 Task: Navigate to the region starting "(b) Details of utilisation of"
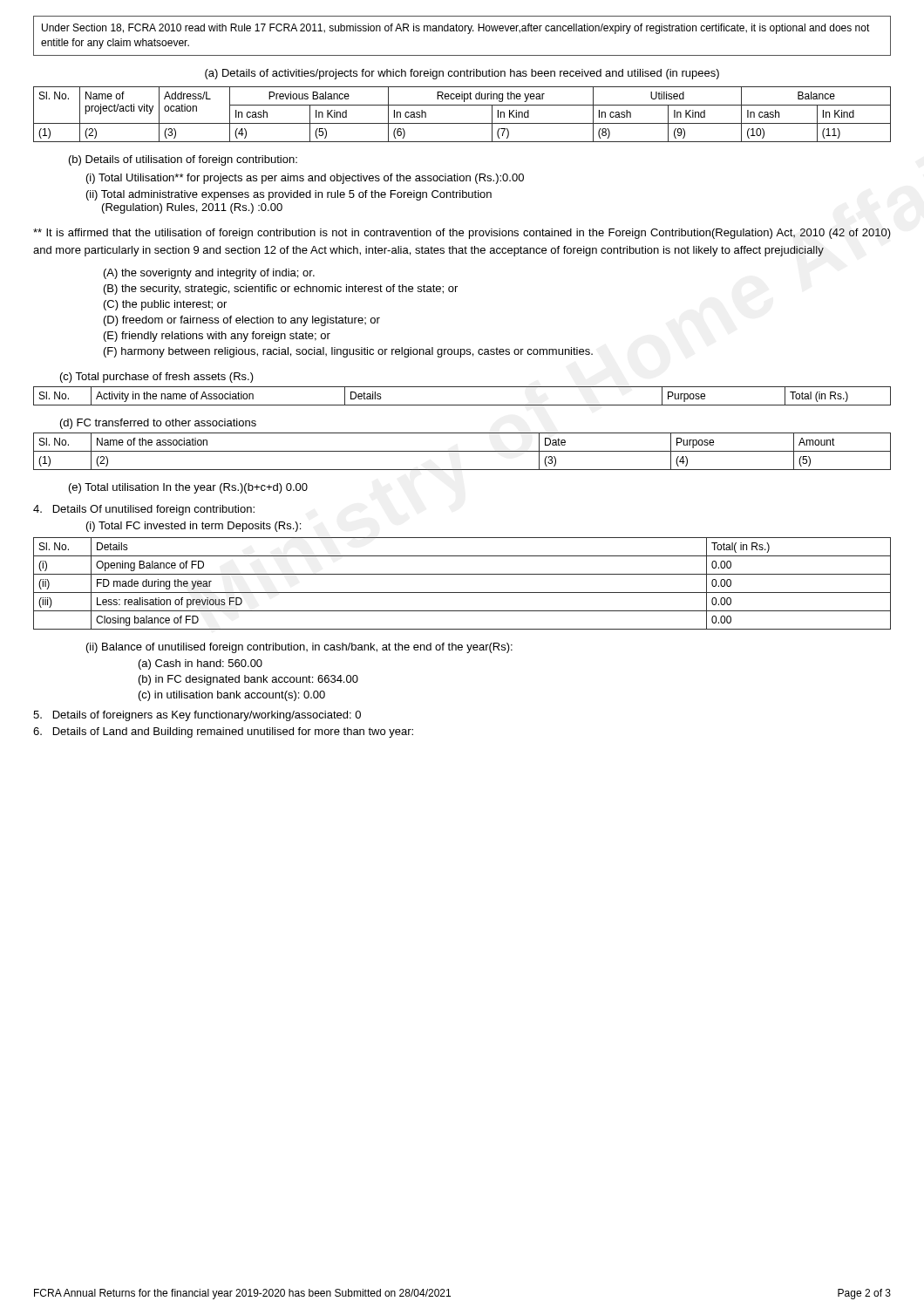coord(183,159)
